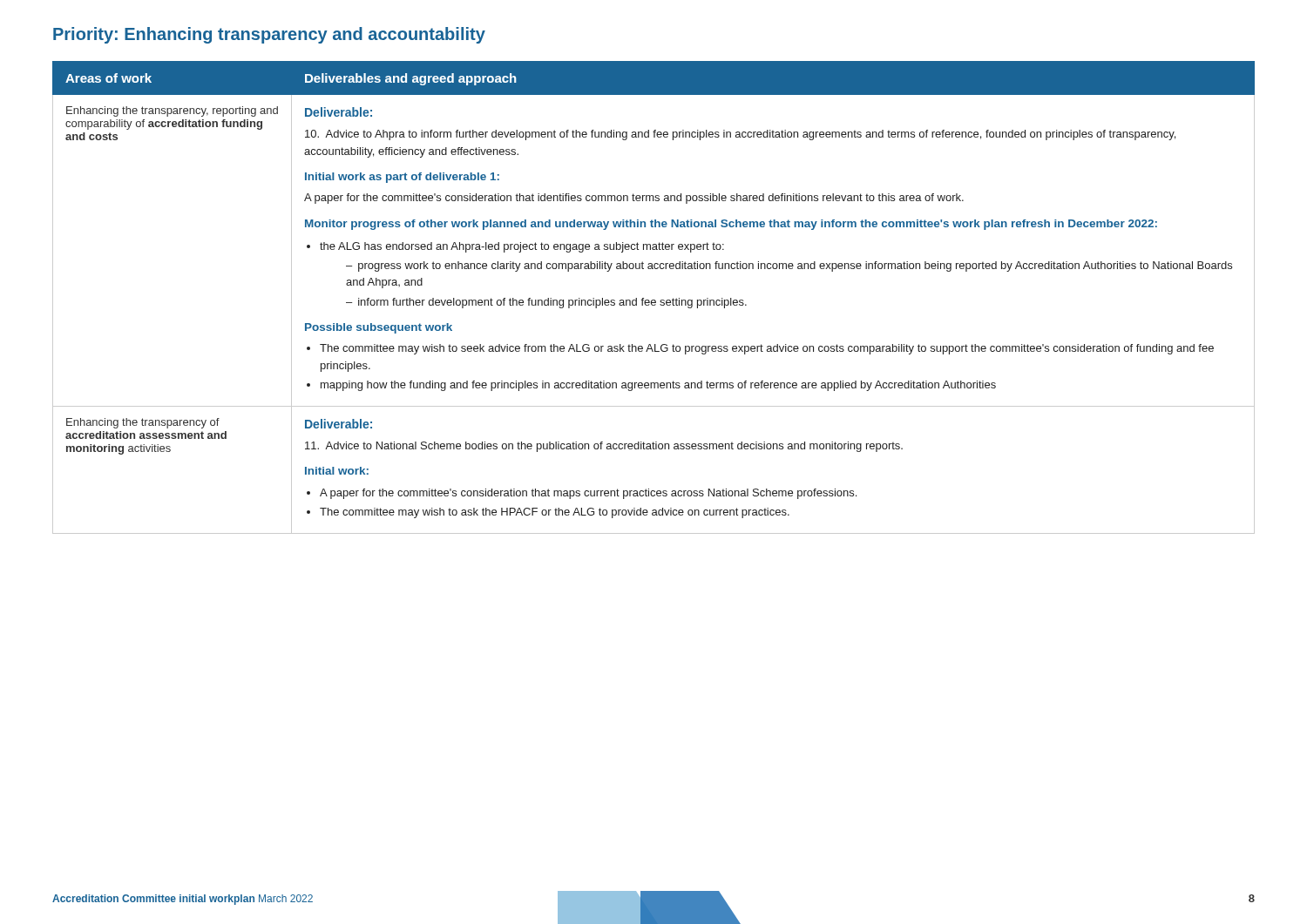Screen dimensions: 924x1307
Task: Point to "Priority: Enhancing transparency and accountability"
Action: pos(269,34)
